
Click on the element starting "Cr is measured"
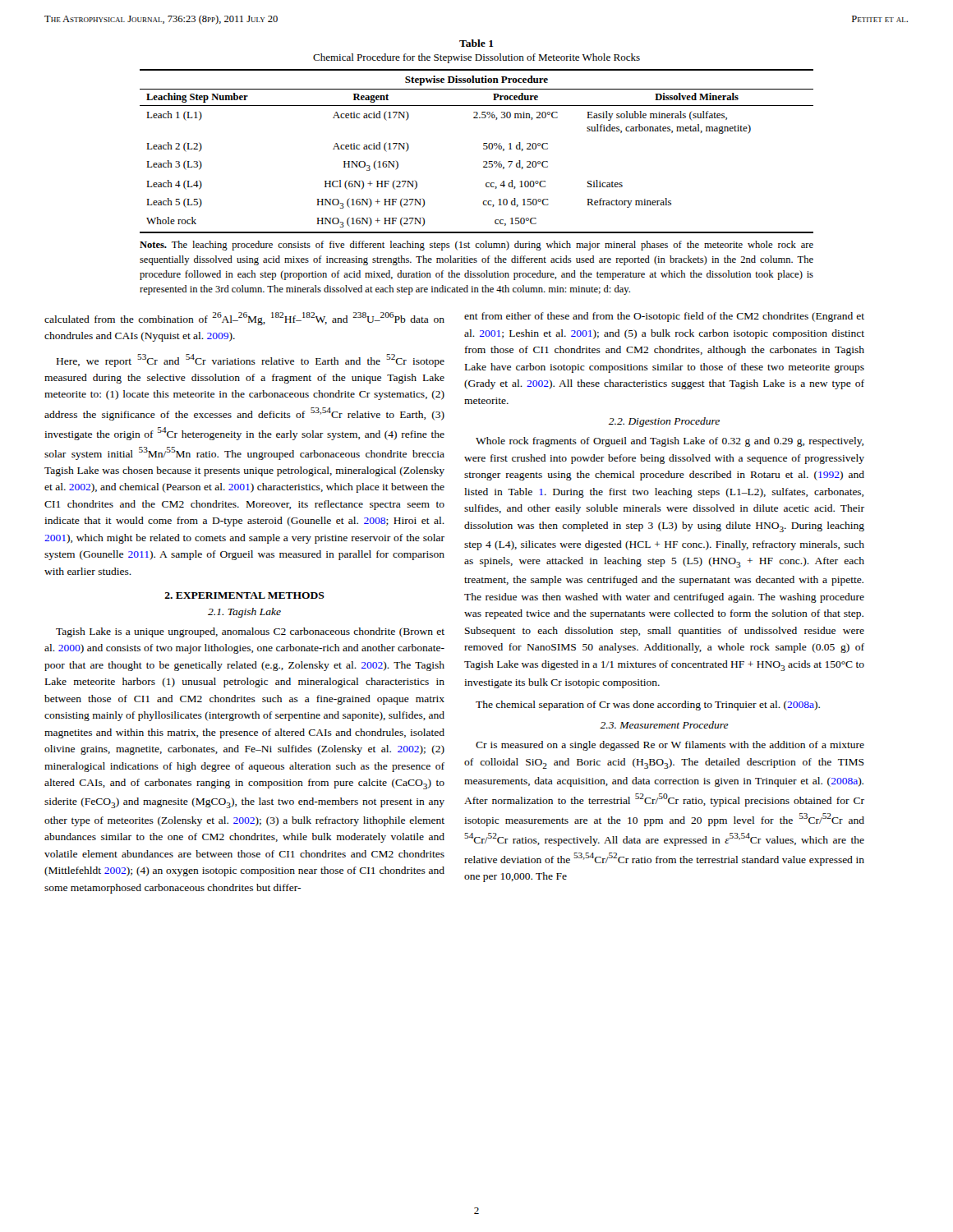tap(664, 811)
